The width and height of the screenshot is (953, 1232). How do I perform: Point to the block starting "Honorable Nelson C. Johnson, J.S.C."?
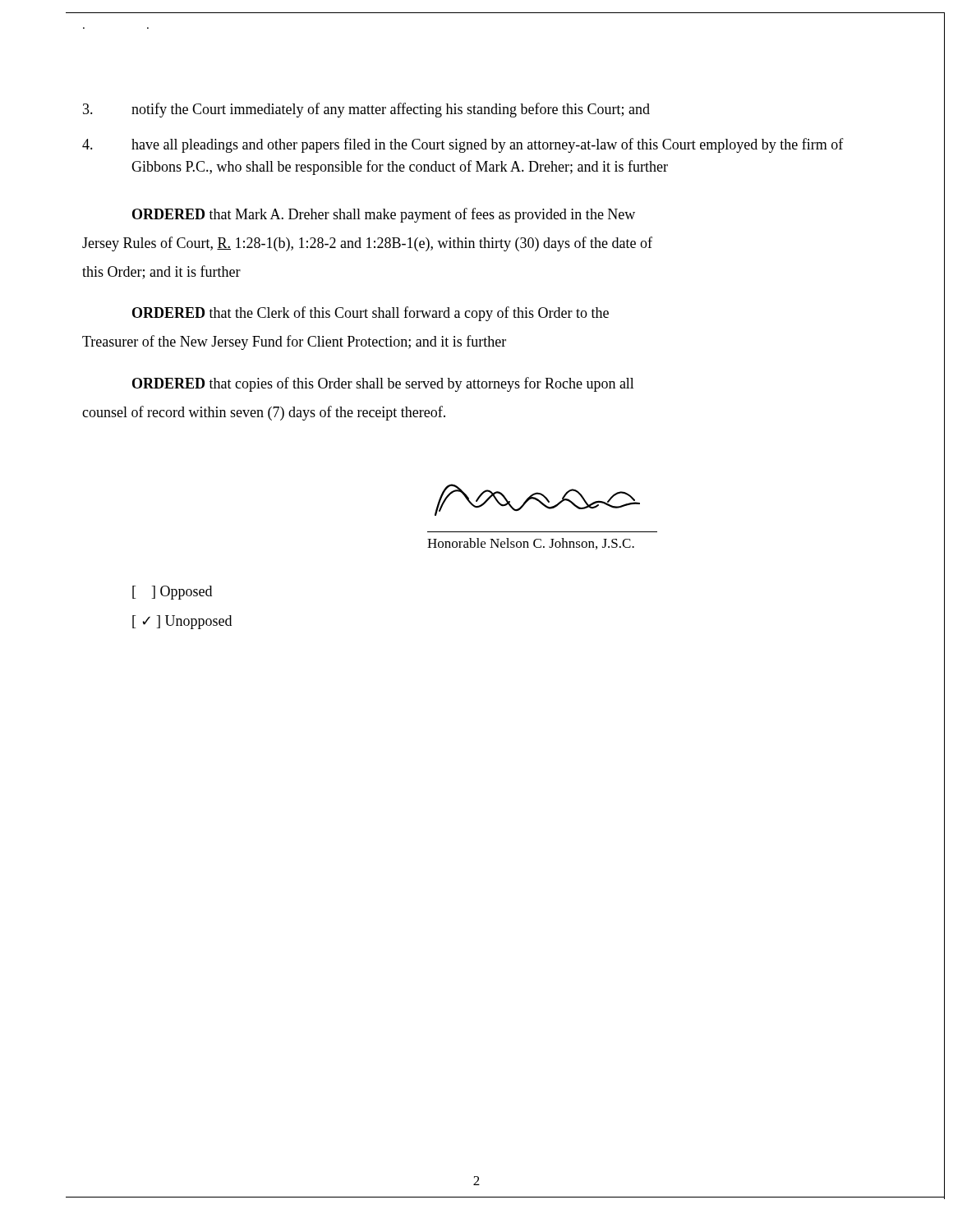pyautogui.click(x=531, y=543)
